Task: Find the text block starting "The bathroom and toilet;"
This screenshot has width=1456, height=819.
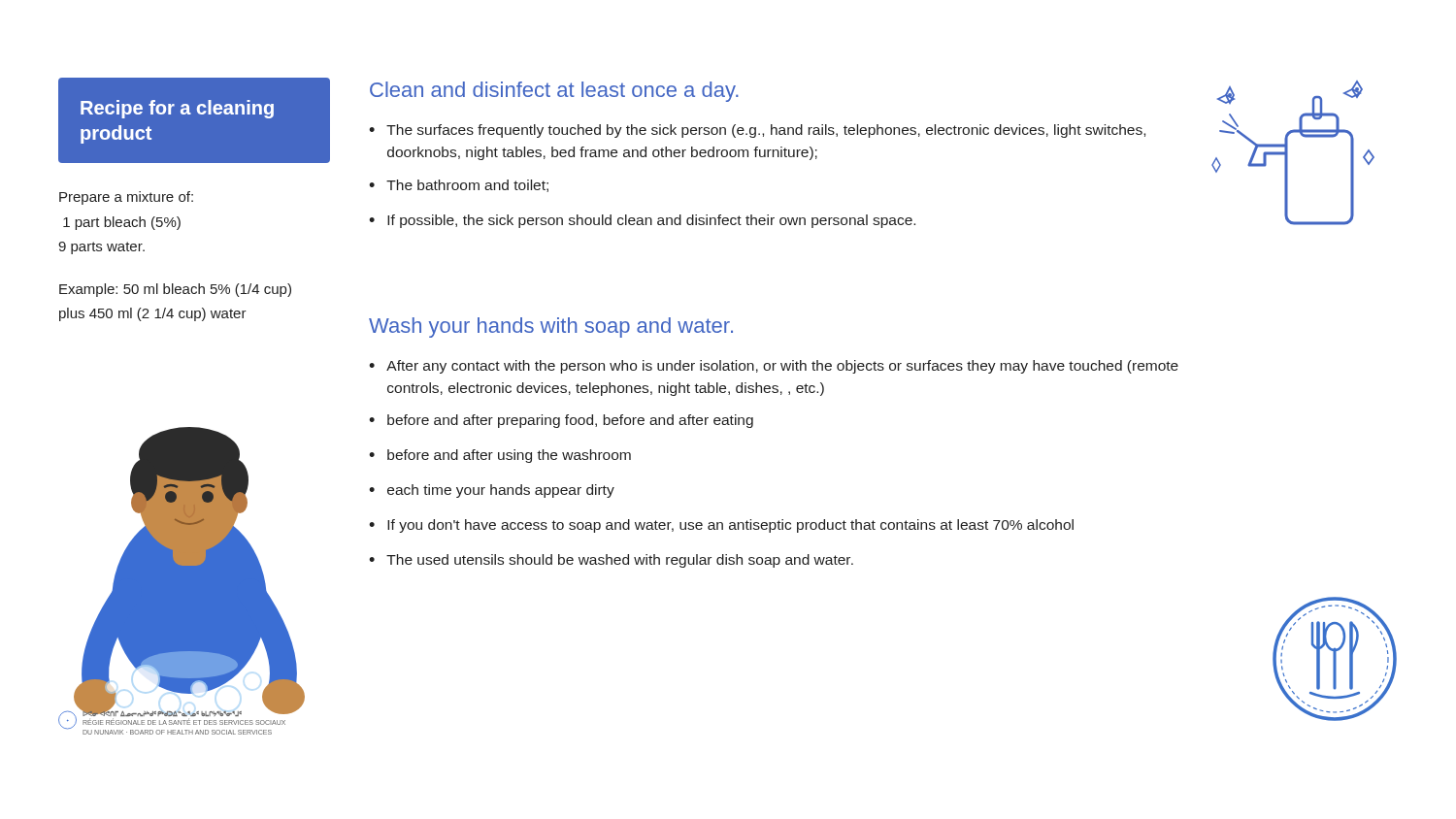Action: tap(468, 184)
